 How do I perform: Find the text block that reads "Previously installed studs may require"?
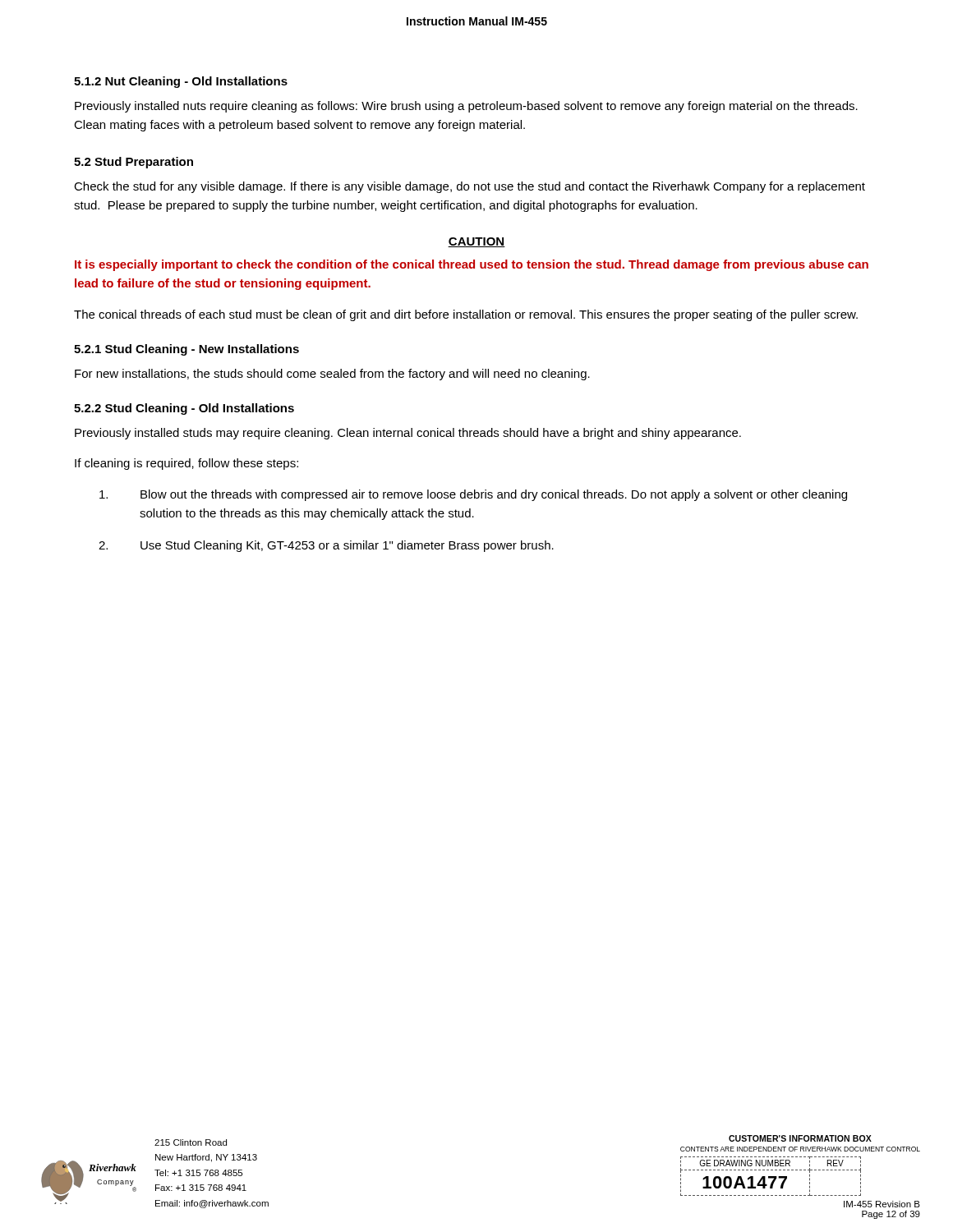point(408,432)
